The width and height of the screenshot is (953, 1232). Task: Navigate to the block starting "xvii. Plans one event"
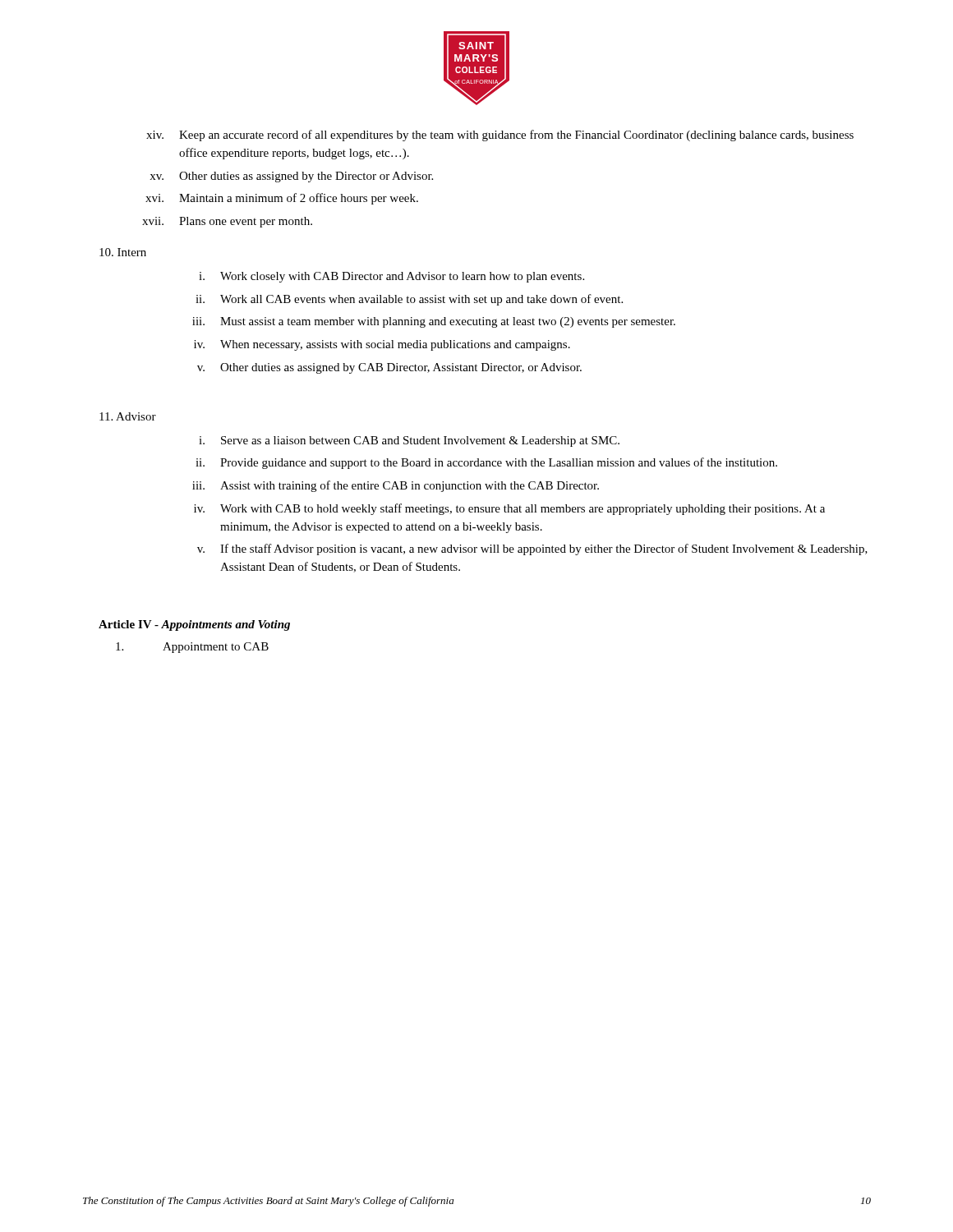[x=227, y=222]
